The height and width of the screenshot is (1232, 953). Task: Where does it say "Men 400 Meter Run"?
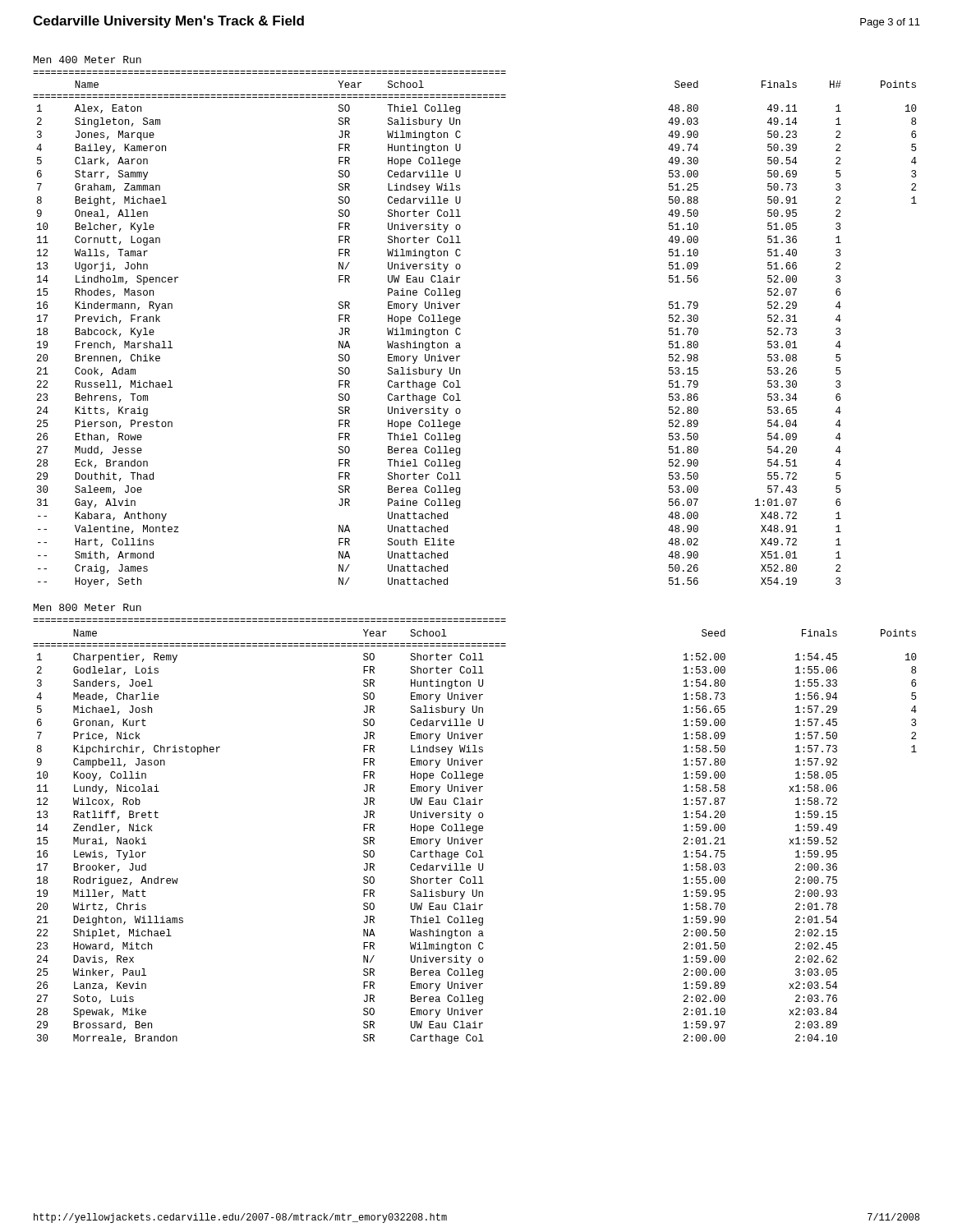pyautogui.click(x=87, y=60)
